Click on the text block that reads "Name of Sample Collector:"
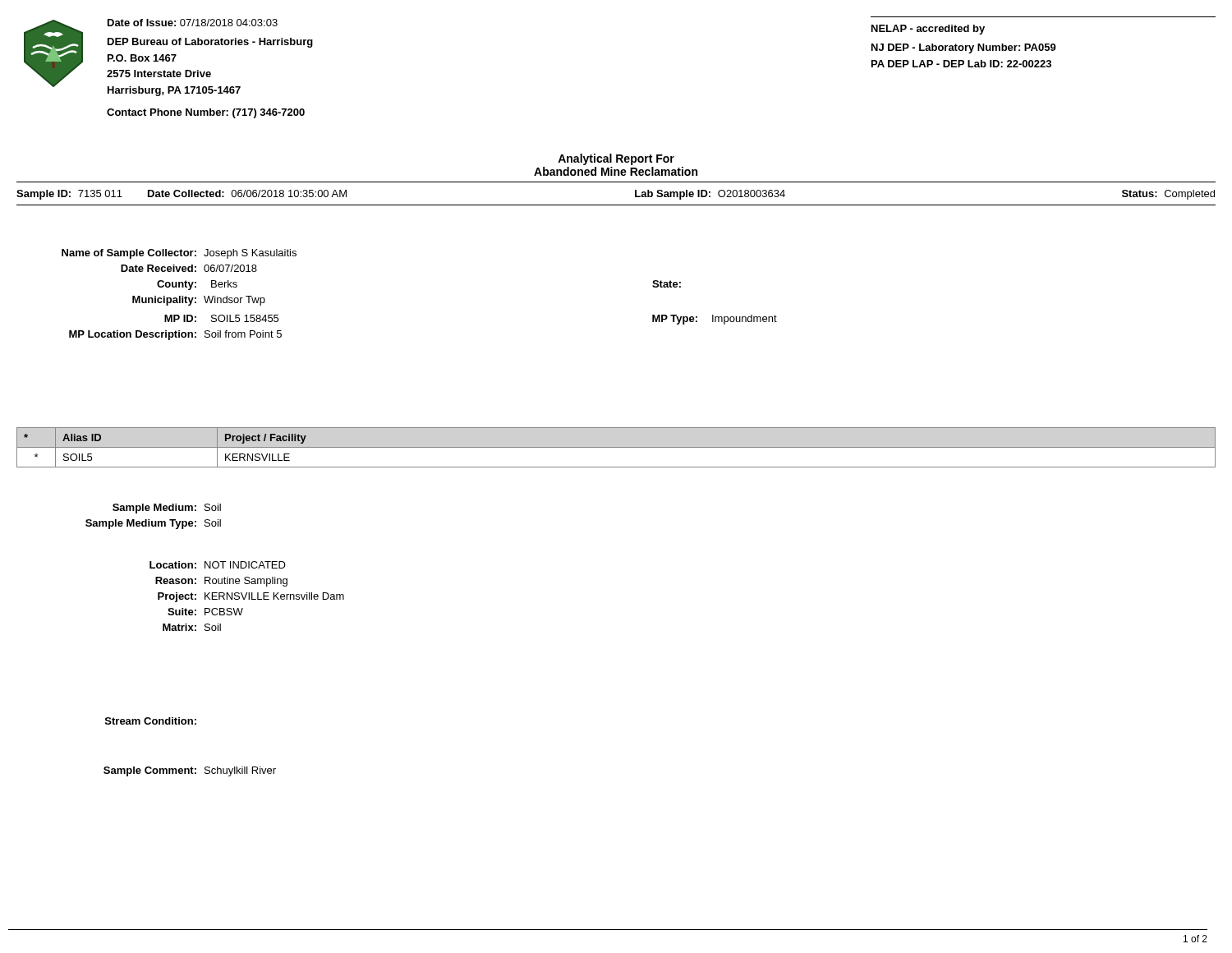Viewport: 1232px width, 953px height. click(x=157, y=253)
